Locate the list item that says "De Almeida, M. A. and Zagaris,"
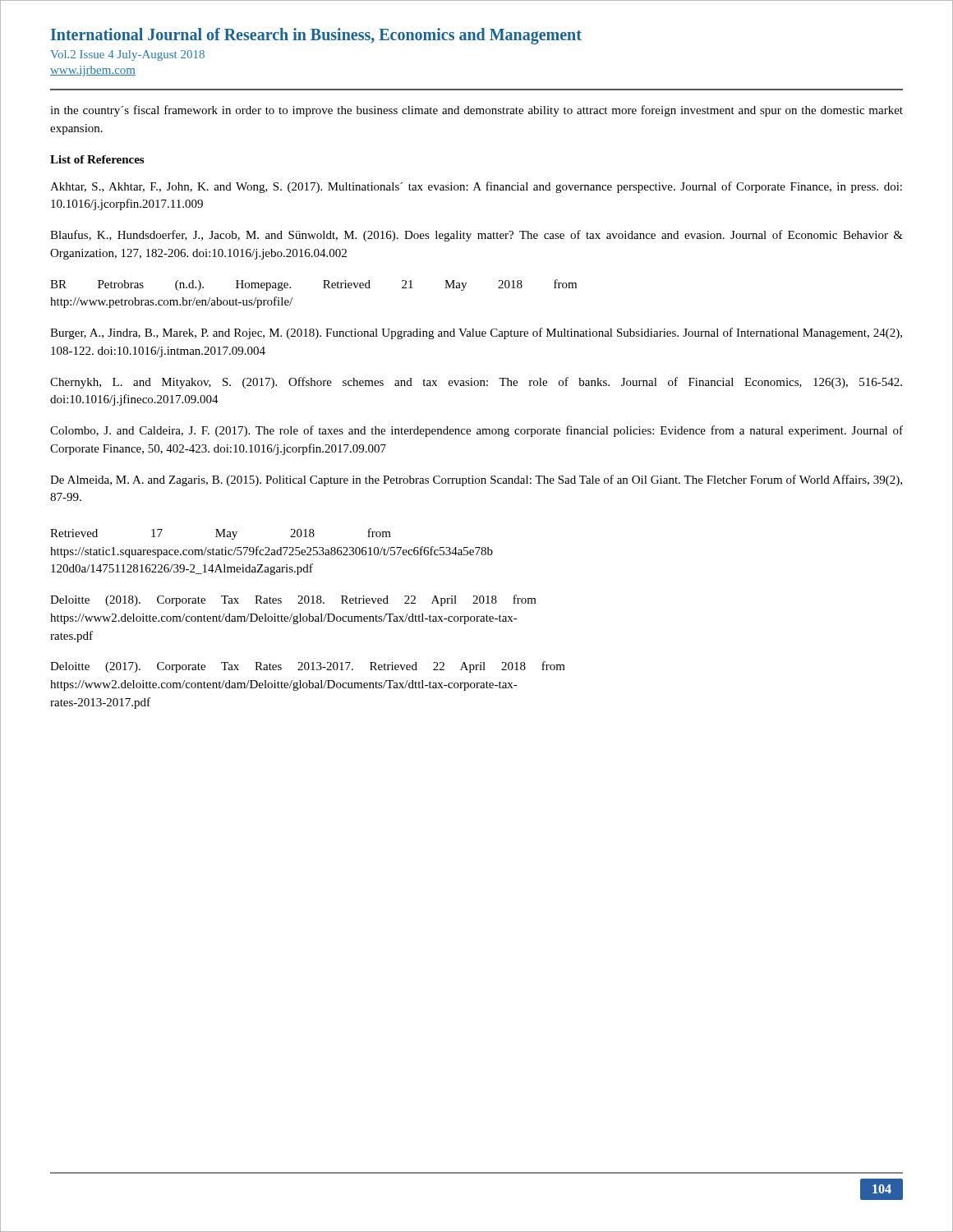Viewport: 953px width, 1232px height. point(476,480)
